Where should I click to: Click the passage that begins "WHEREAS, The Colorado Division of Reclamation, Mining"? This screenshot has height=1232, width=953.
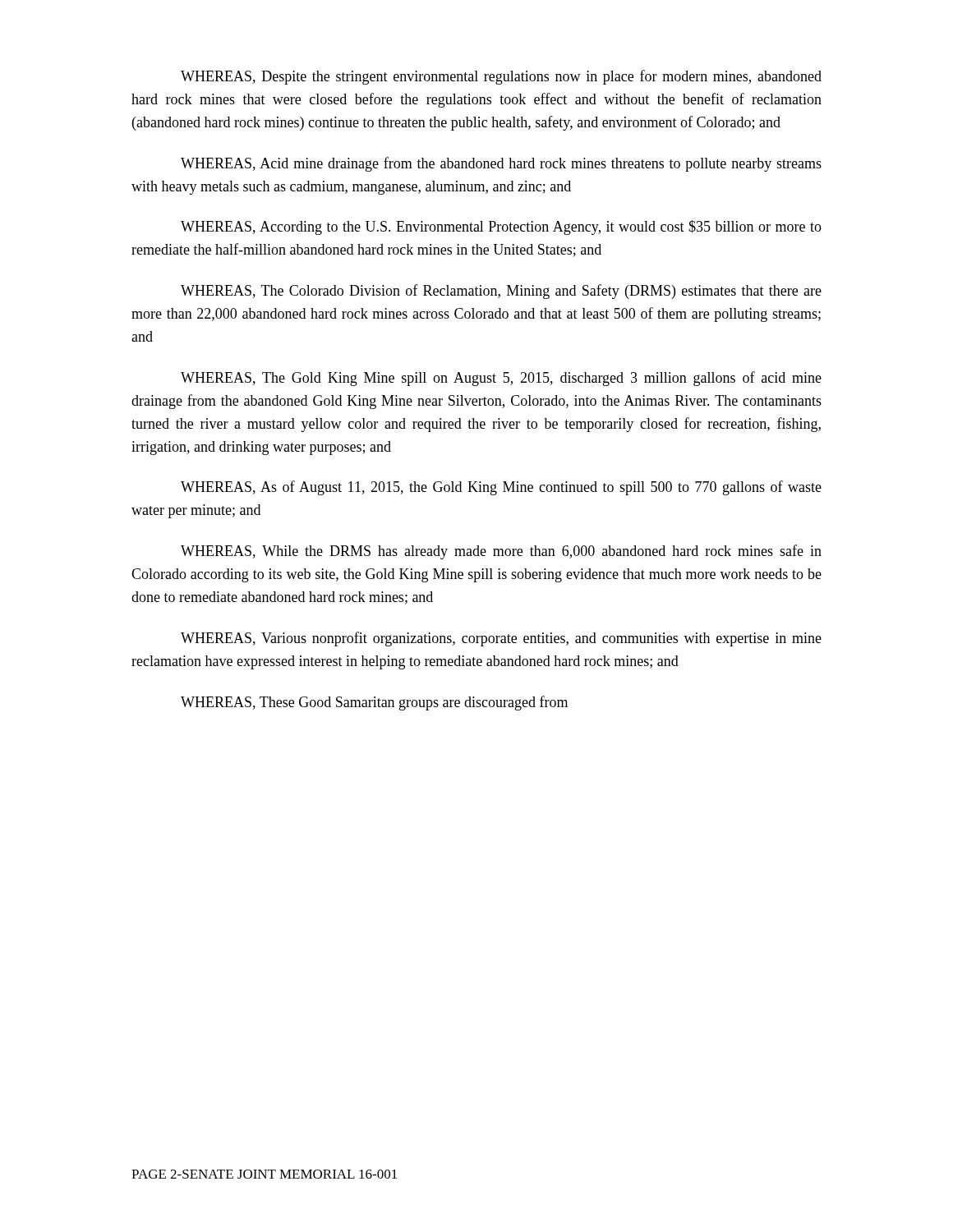(476, 315)
